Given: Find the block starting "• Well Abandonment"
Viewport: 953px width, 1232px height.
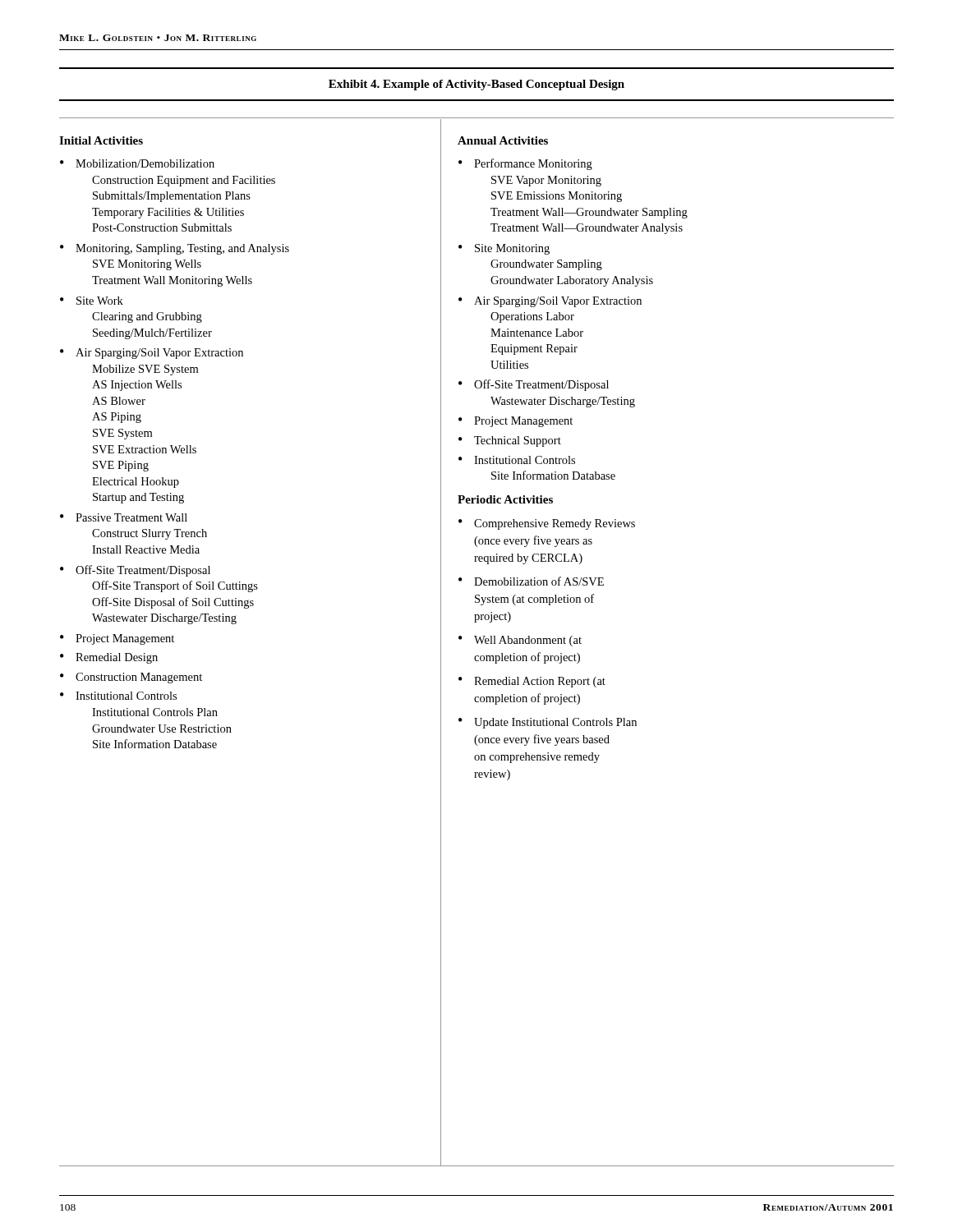Looking at the screenshot, I should coord(520,641).
